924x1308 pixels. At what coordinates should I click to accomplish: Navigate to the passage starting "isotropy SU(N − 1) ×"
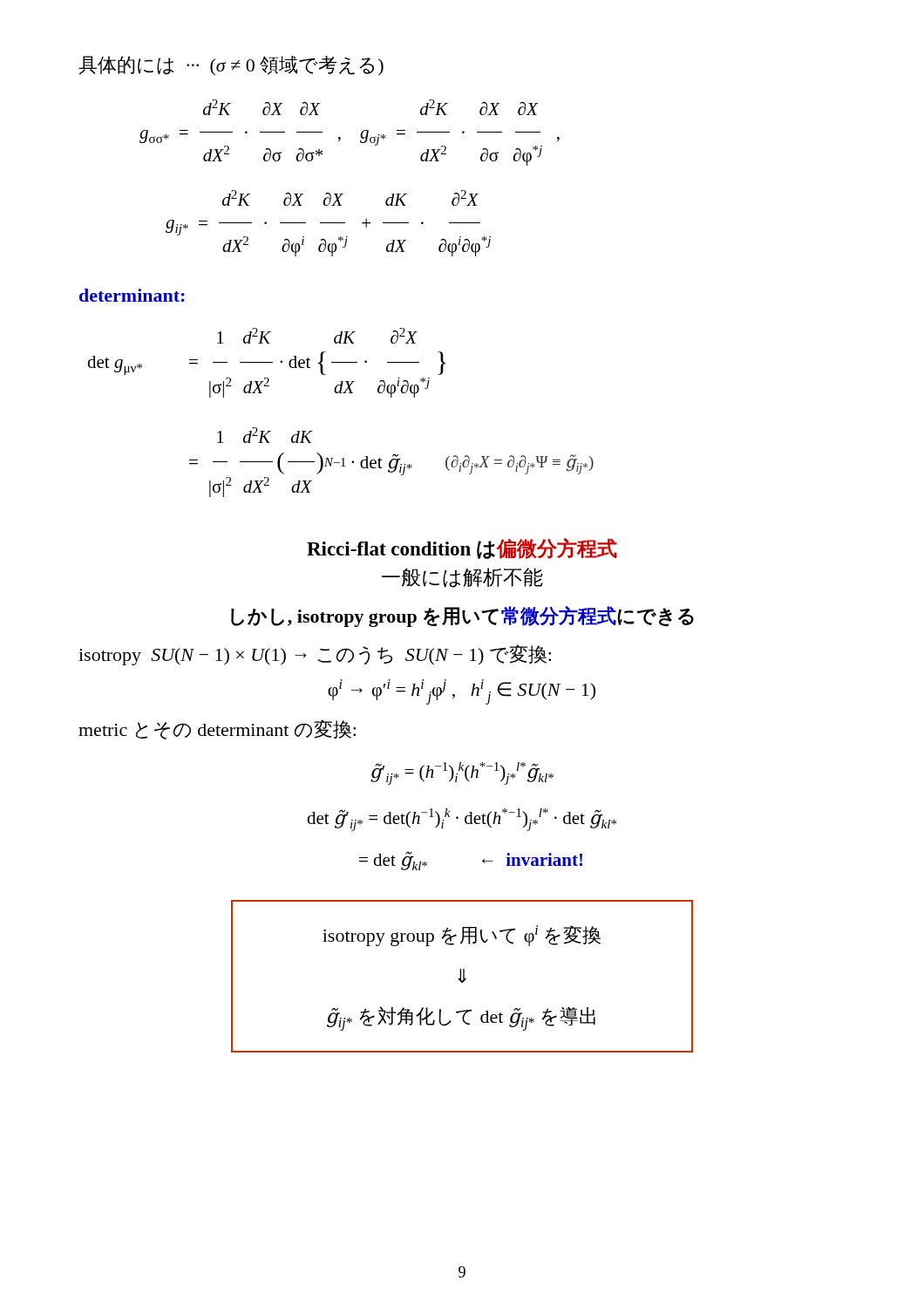[316, 654]
